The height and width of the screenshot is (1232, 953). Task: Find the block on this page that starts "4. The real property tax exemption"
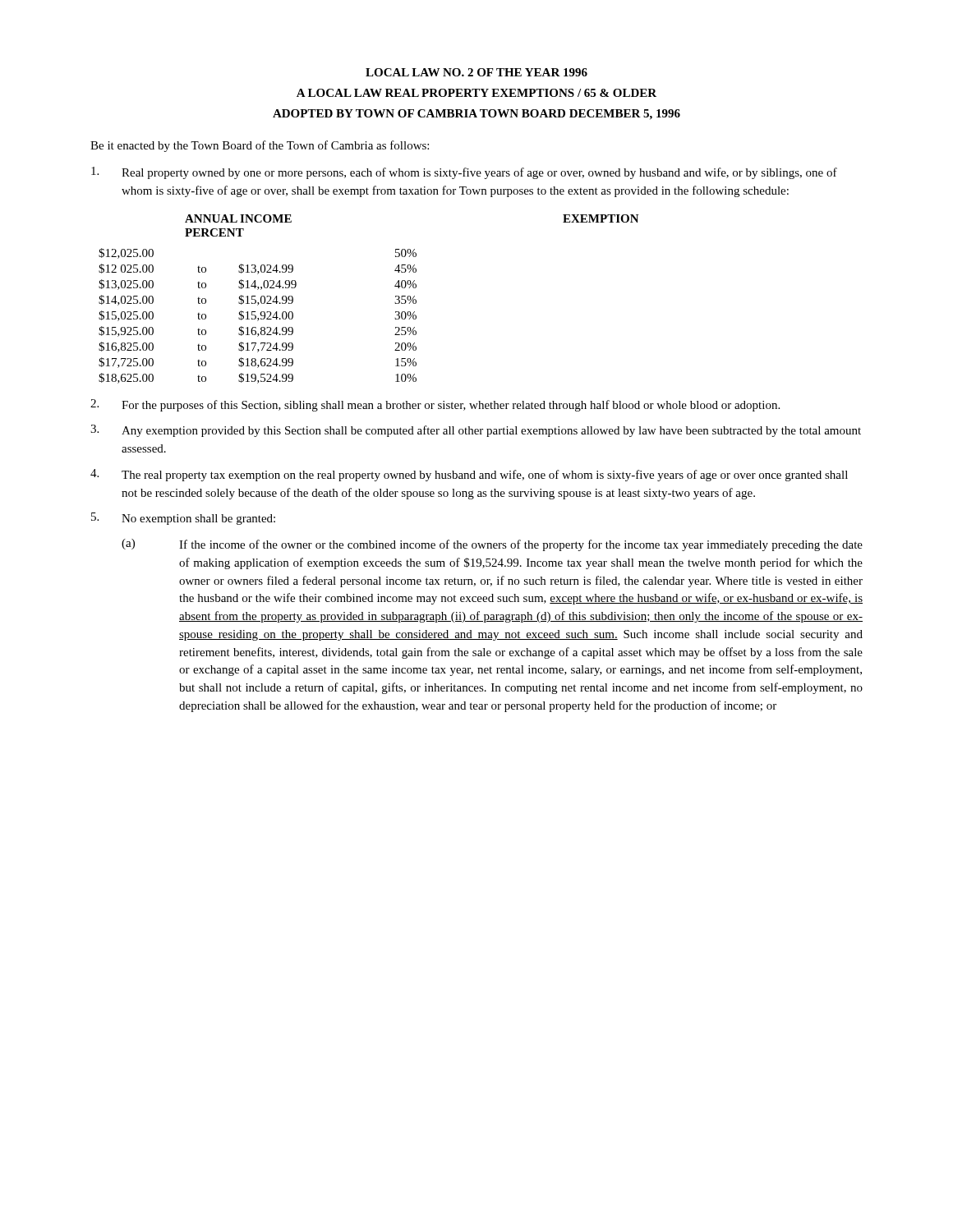pyautogui.click(x=476, y=484)
